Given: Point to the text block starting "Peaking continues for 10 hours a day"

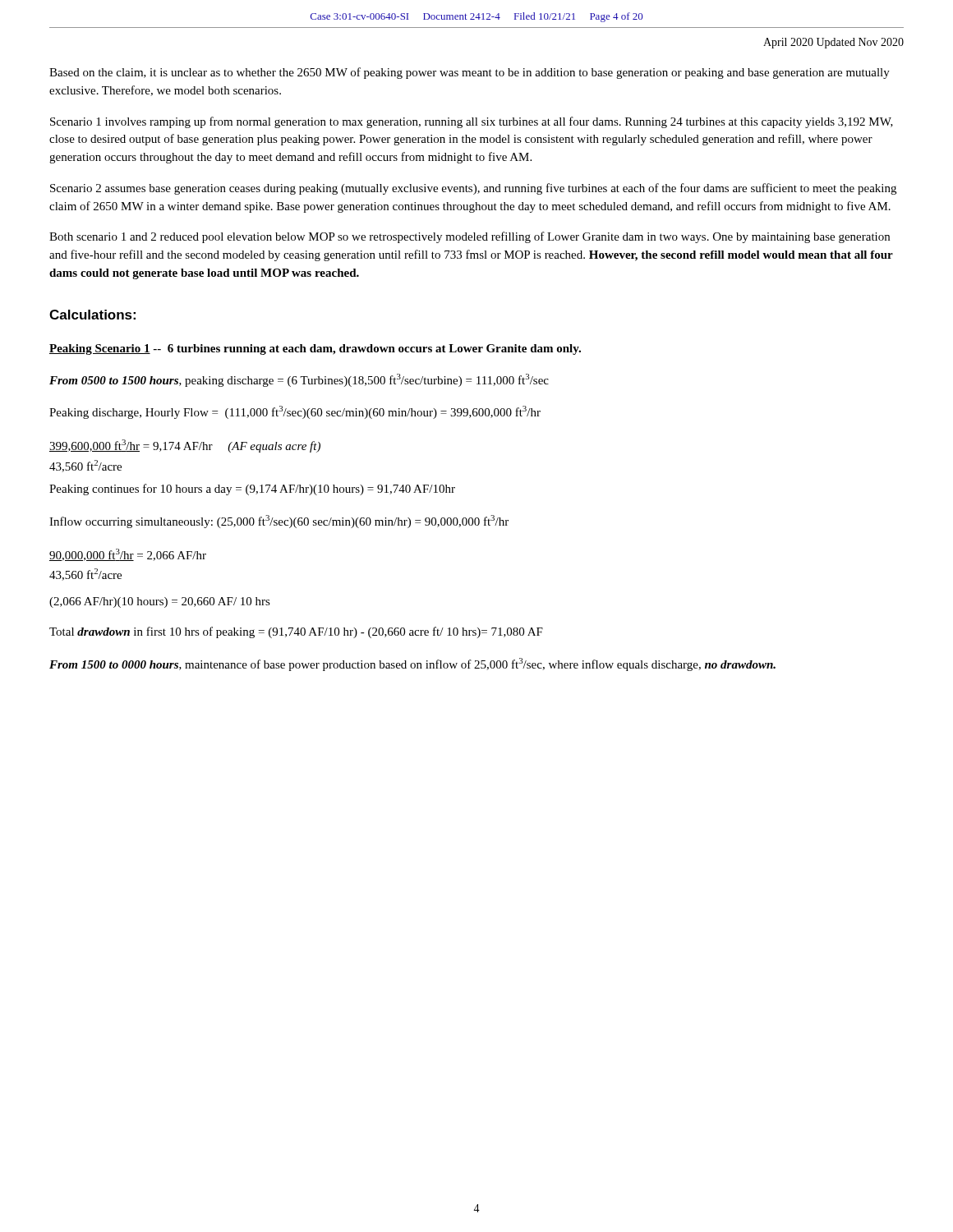Looking at the screenshot, I should pyautogui.click(x=252, y=489).
